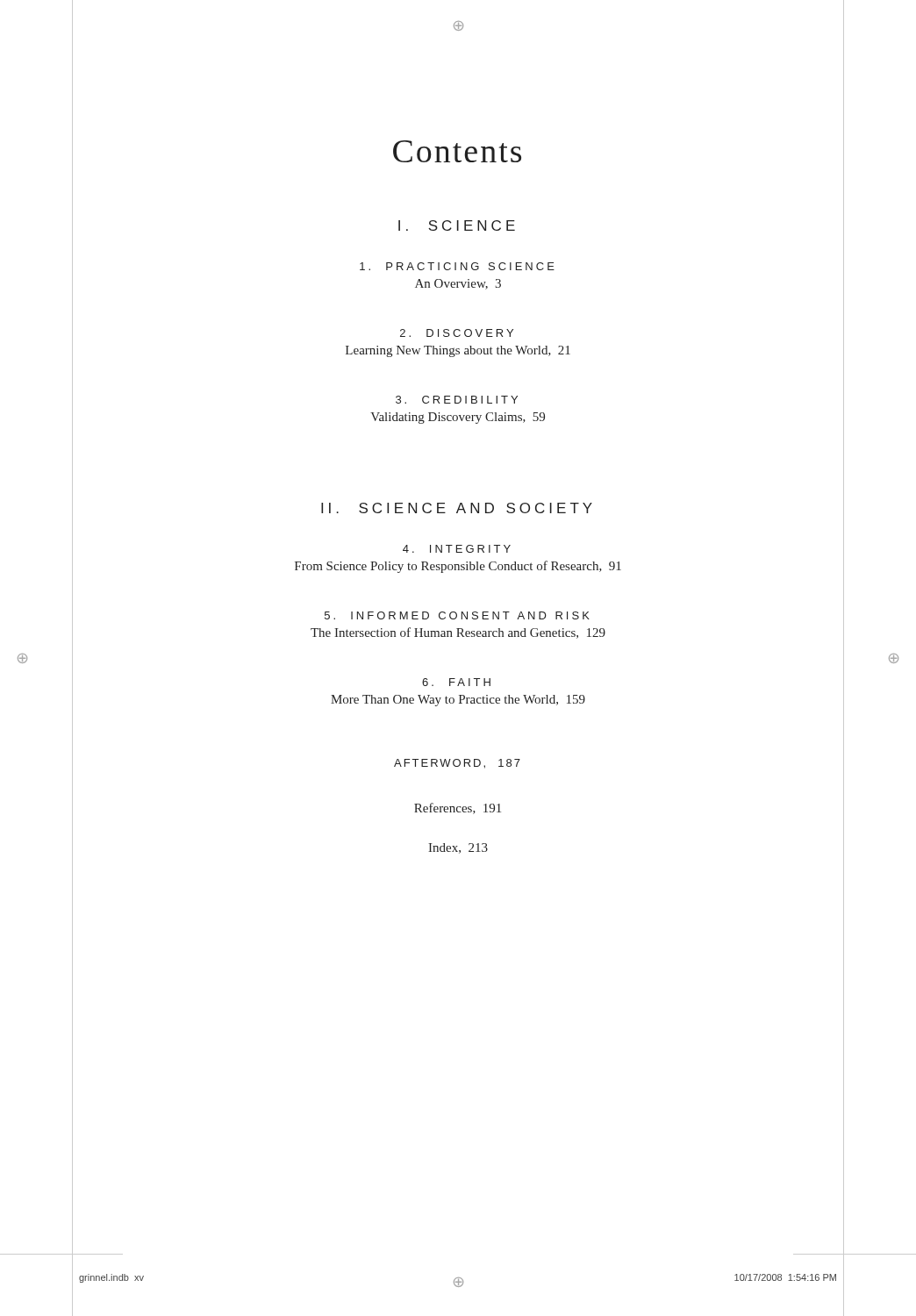Find the block starting "PRACTICING SCIENCE An Overview, 3"
The height and width of the screenshot is (1316, 916).
pyautogui.click(x=458, y=275)
